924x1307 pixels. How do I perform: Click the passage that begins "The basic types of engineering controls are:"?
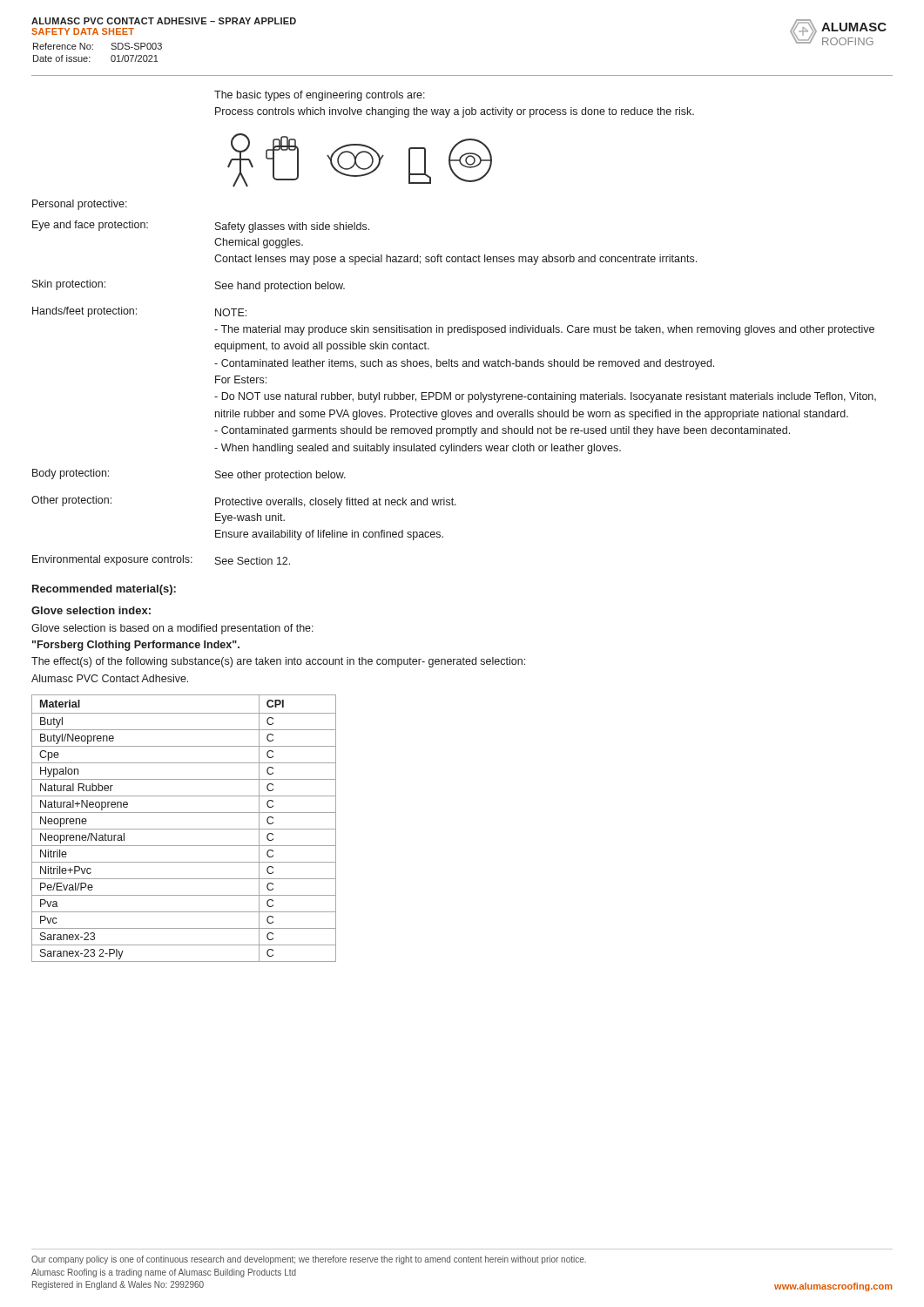(x=454, y=103)
